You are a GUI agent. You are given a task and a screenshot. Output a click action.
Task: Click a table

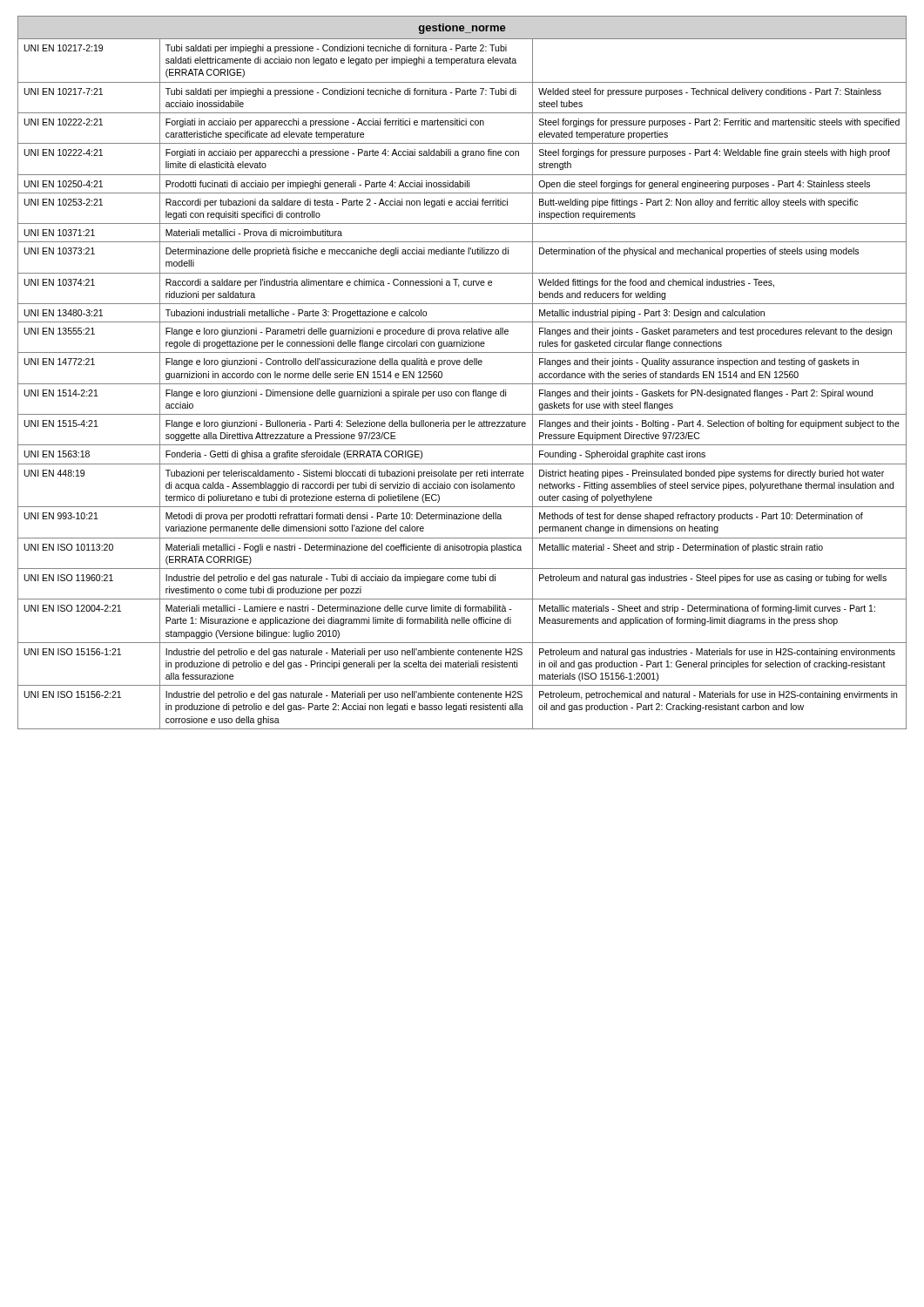click(462, 372)
